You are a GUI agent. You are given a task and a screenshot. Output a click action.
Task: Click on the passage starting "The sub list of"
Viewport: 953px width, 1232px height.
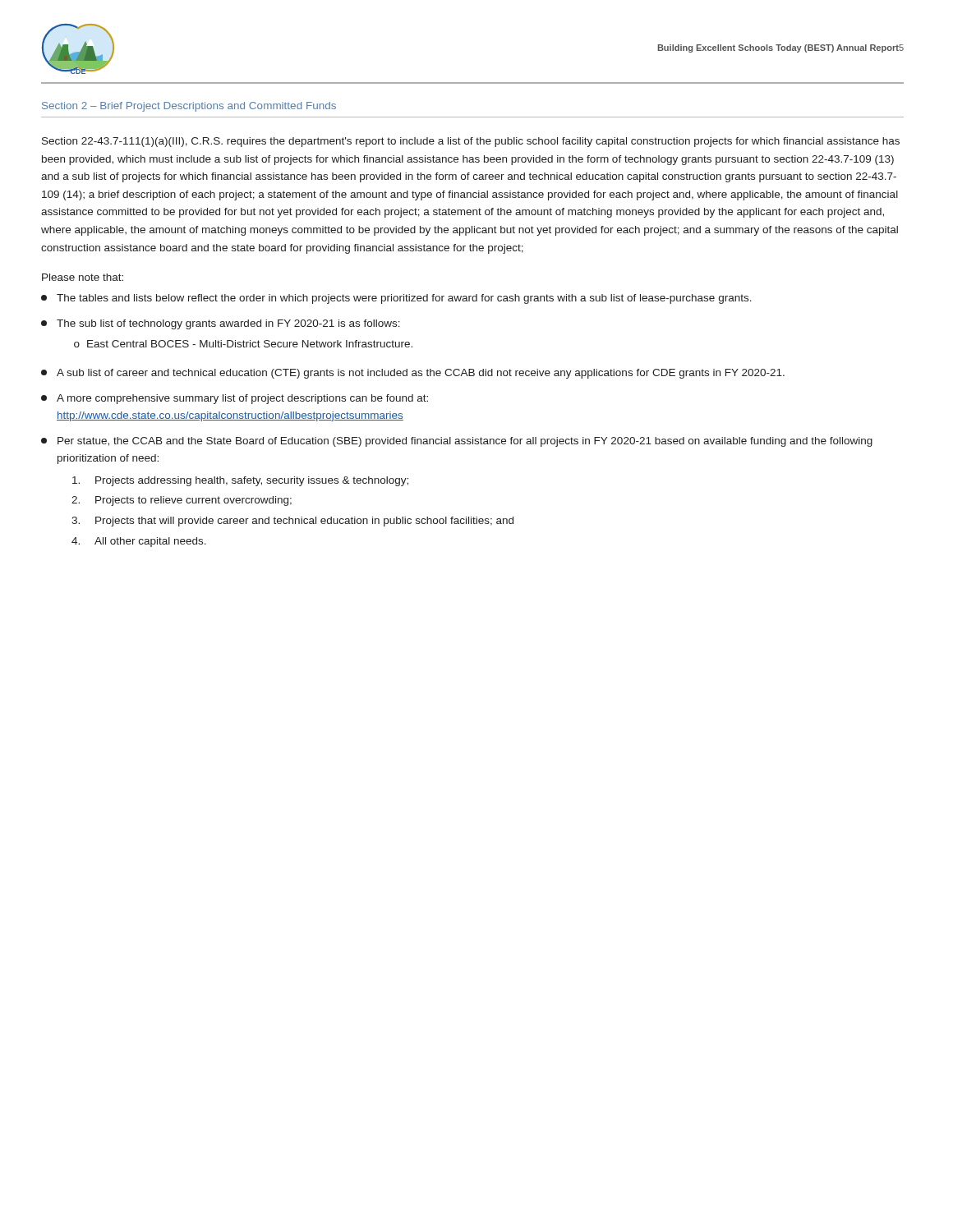pos(221,324)
